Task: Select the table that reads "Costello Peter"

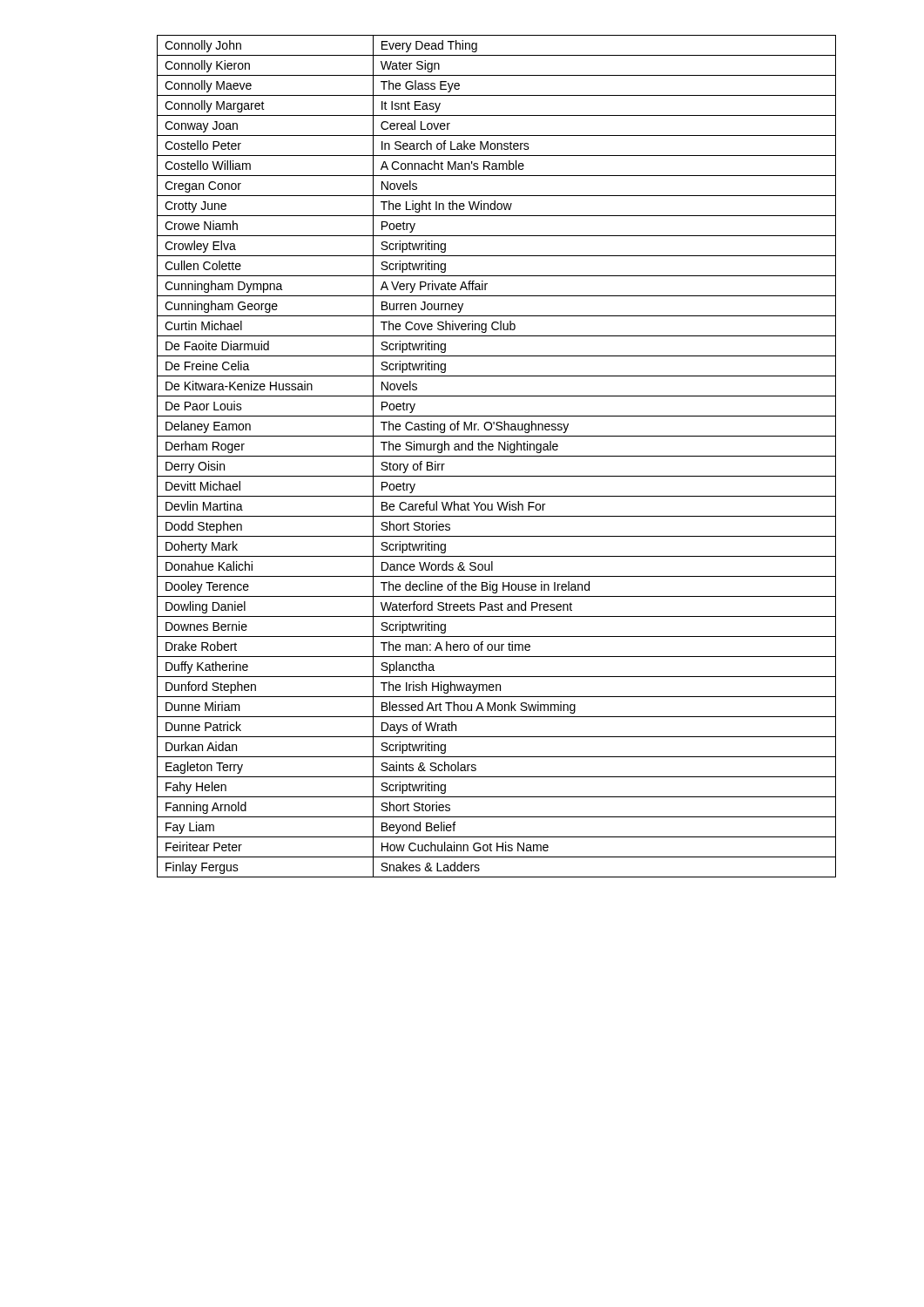Action: click(488, 456)
